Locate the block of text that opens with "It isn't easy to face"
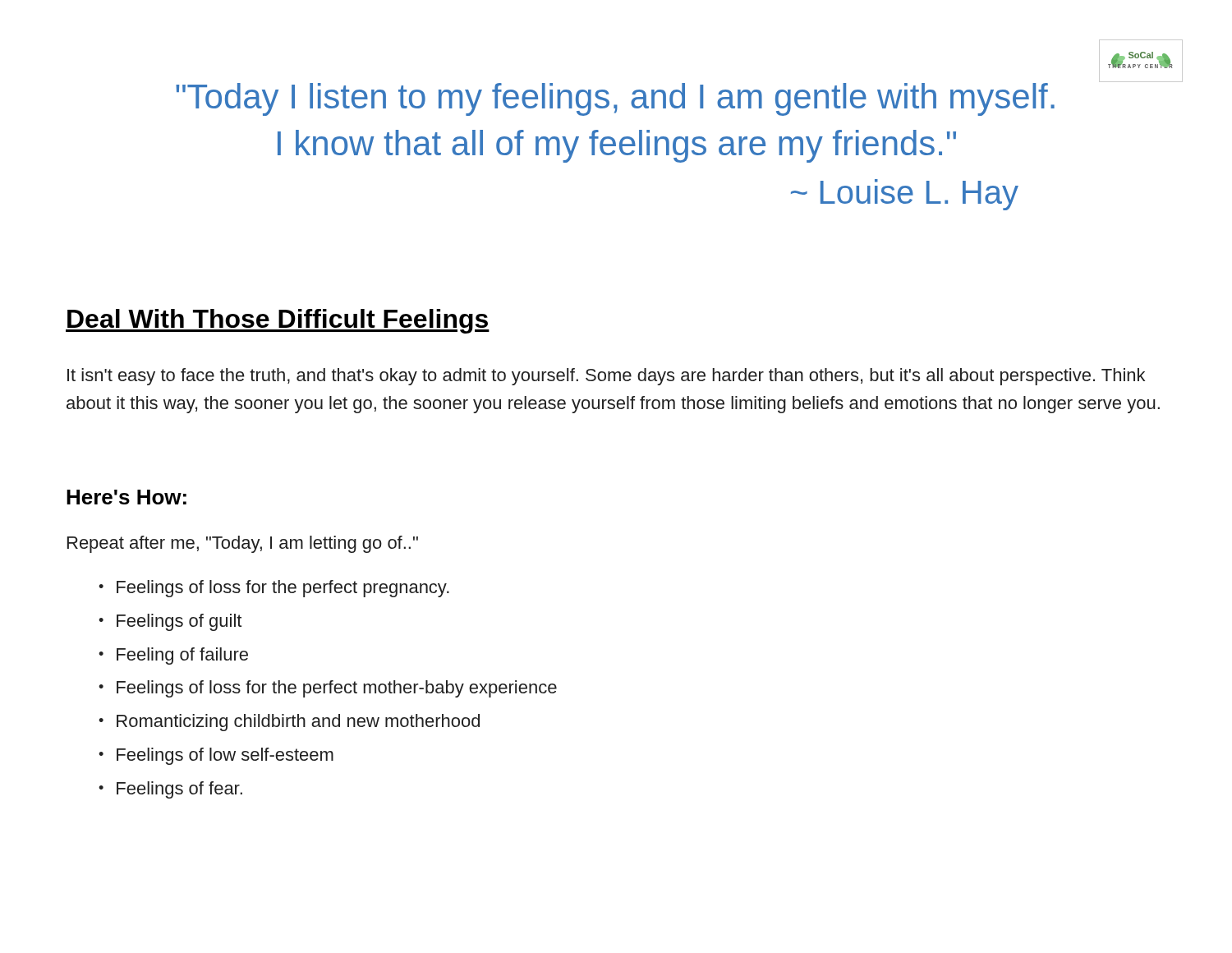The width and height of the screenshot is (1232, 953). (x=613, y=389)
